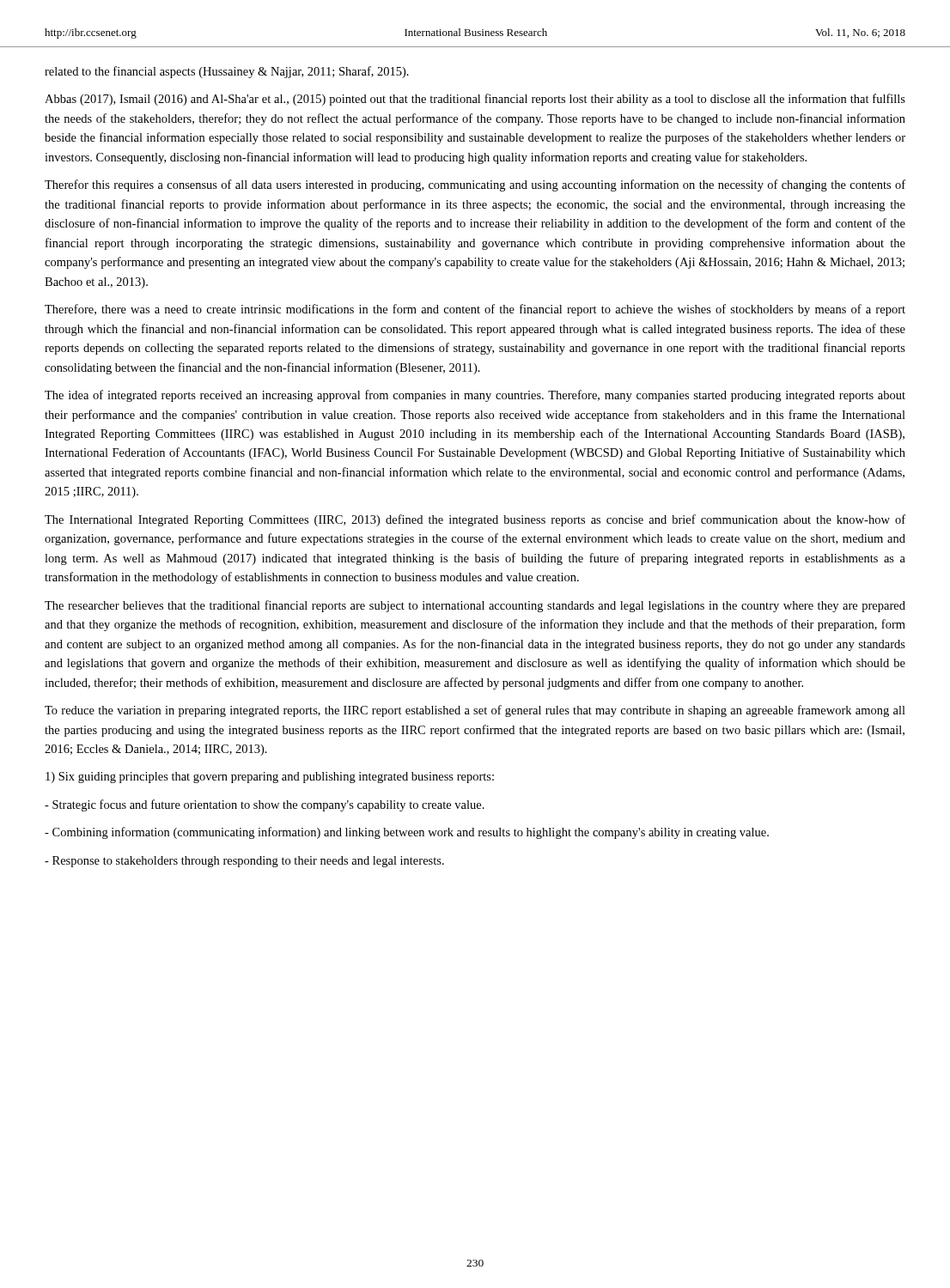Locate the element starting "Combining information (communicating information) and linking between work"

(x=475, y=833)
